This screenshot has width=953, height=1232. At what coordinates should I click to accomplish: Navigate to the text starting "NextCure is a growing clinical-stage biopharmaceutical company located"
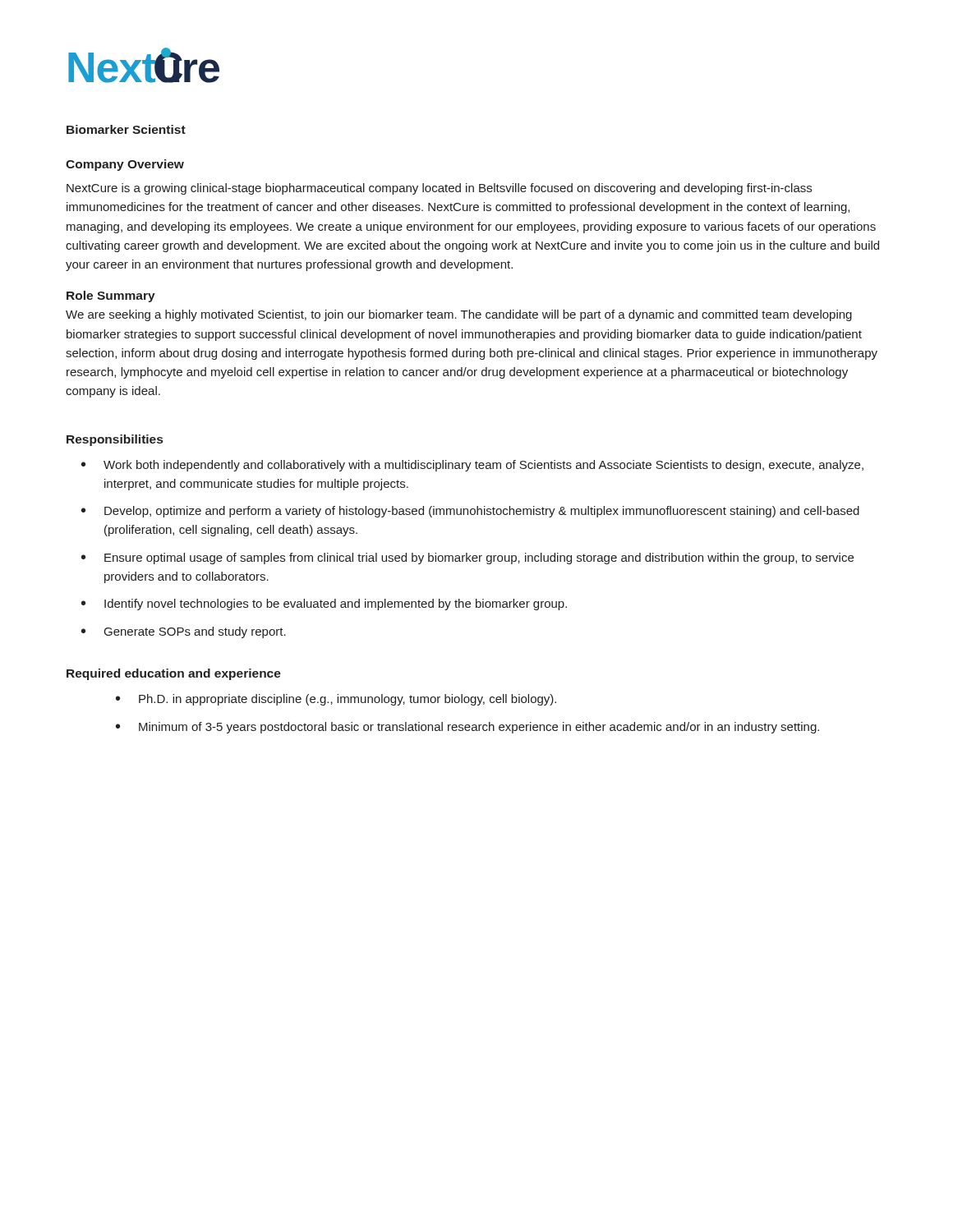(x=473, y=226)
